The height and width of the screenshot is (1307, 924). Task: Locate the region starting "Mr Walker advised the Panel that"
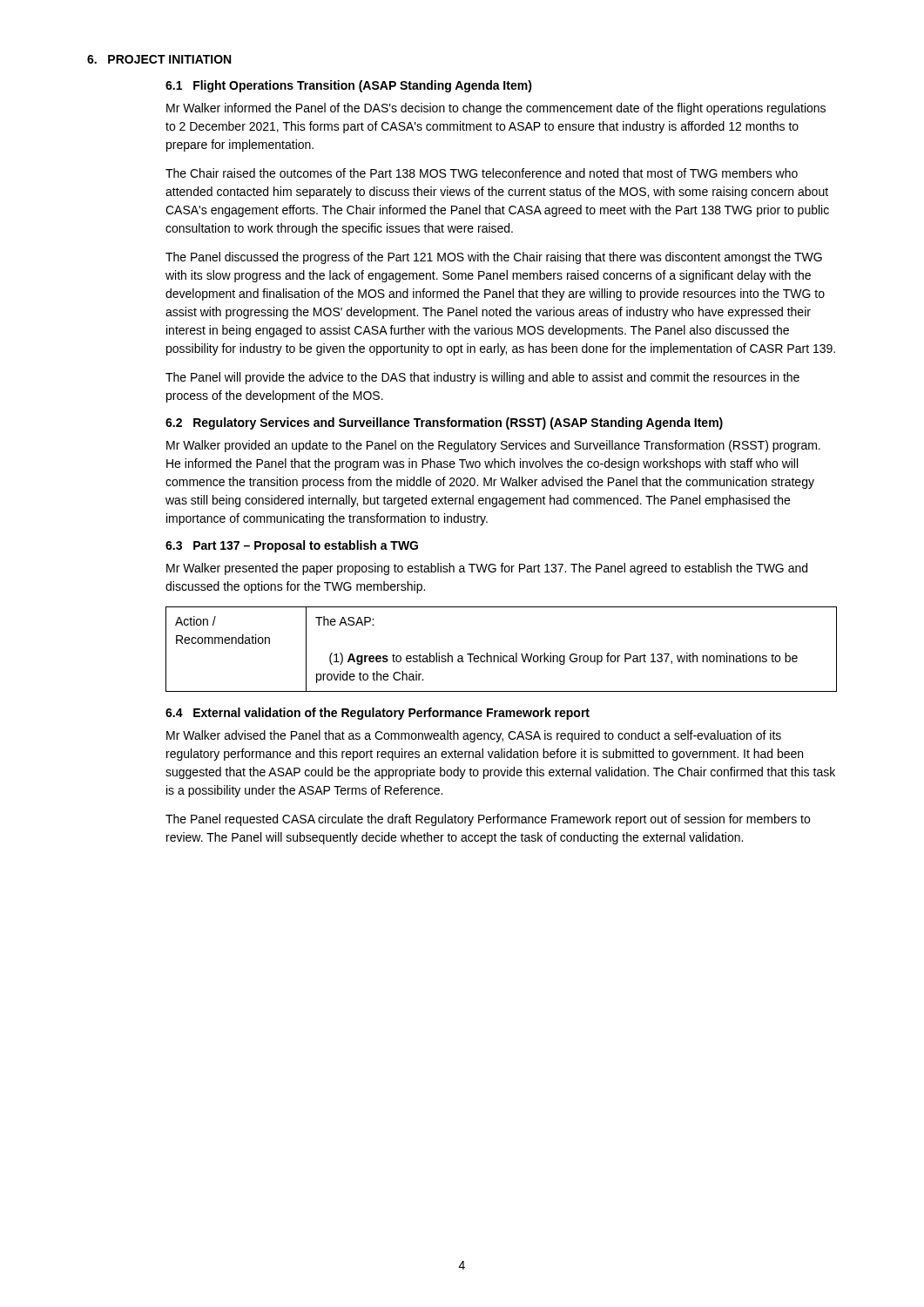(500, 763)
